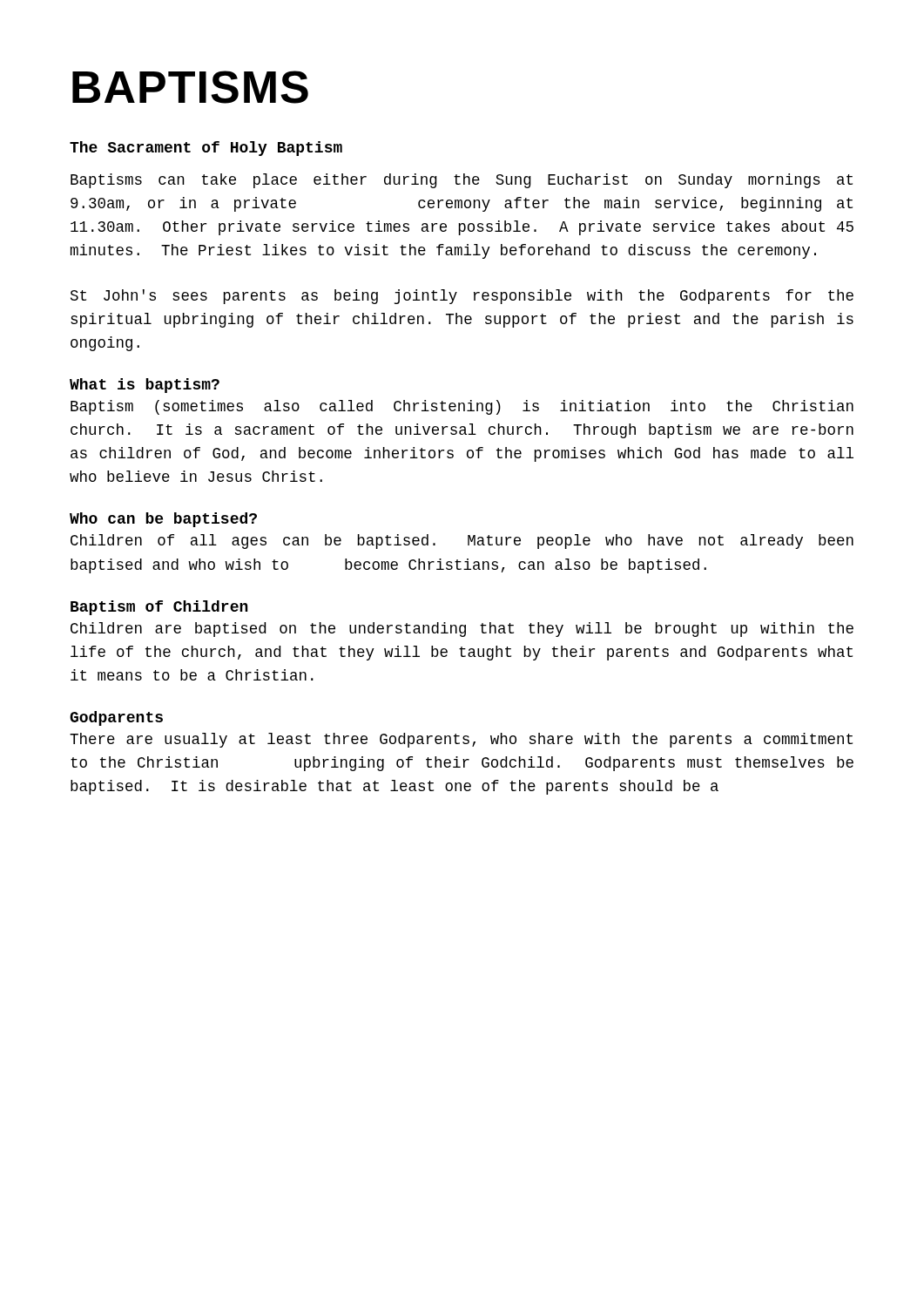Locate the title
Screen dimensions: 1307x924
point(462,87)
